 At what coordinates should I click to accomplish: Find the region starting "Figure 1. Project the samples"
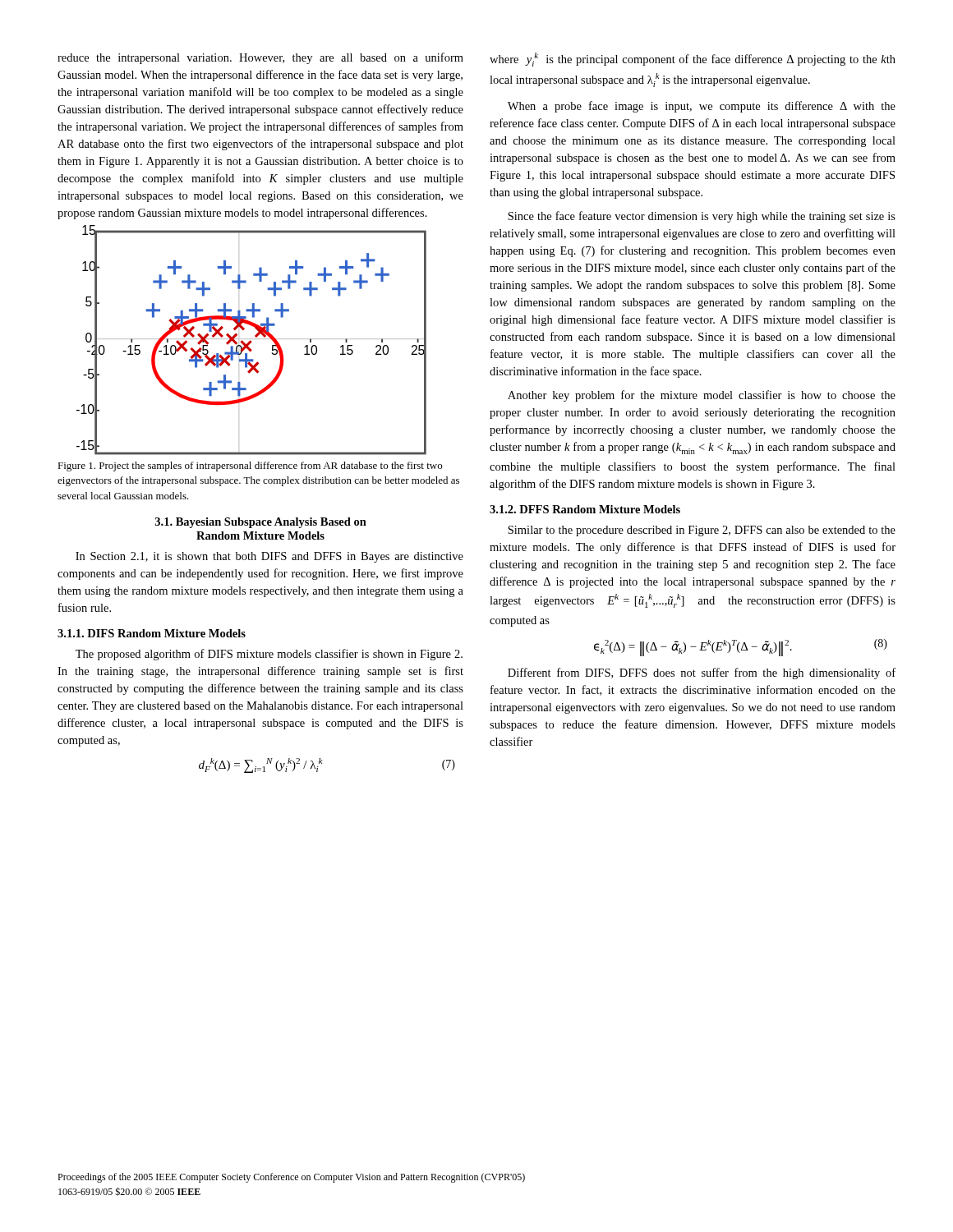[259, 480]
